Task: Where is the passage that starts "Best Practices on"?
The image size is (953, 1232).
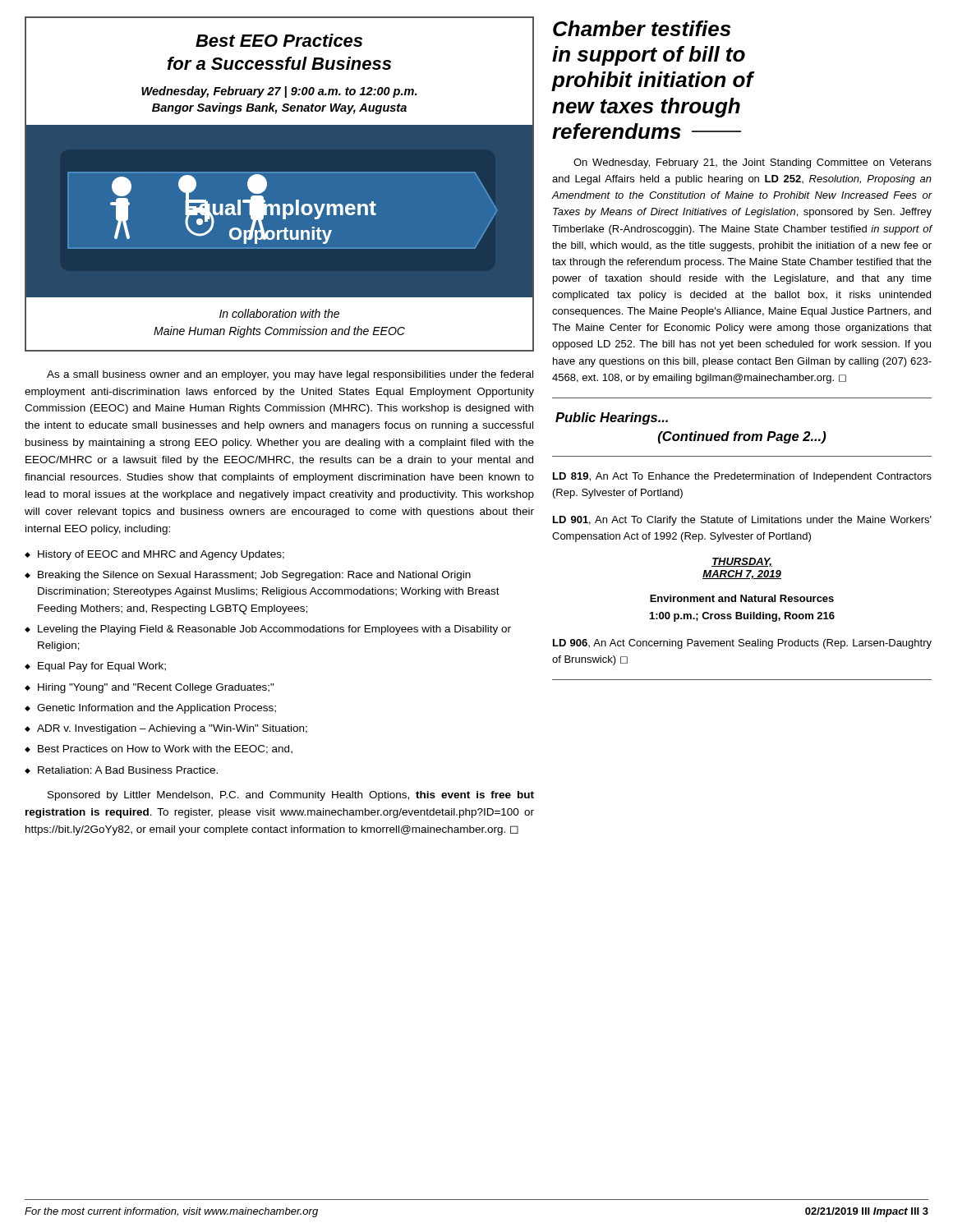Action: [165, 749]
